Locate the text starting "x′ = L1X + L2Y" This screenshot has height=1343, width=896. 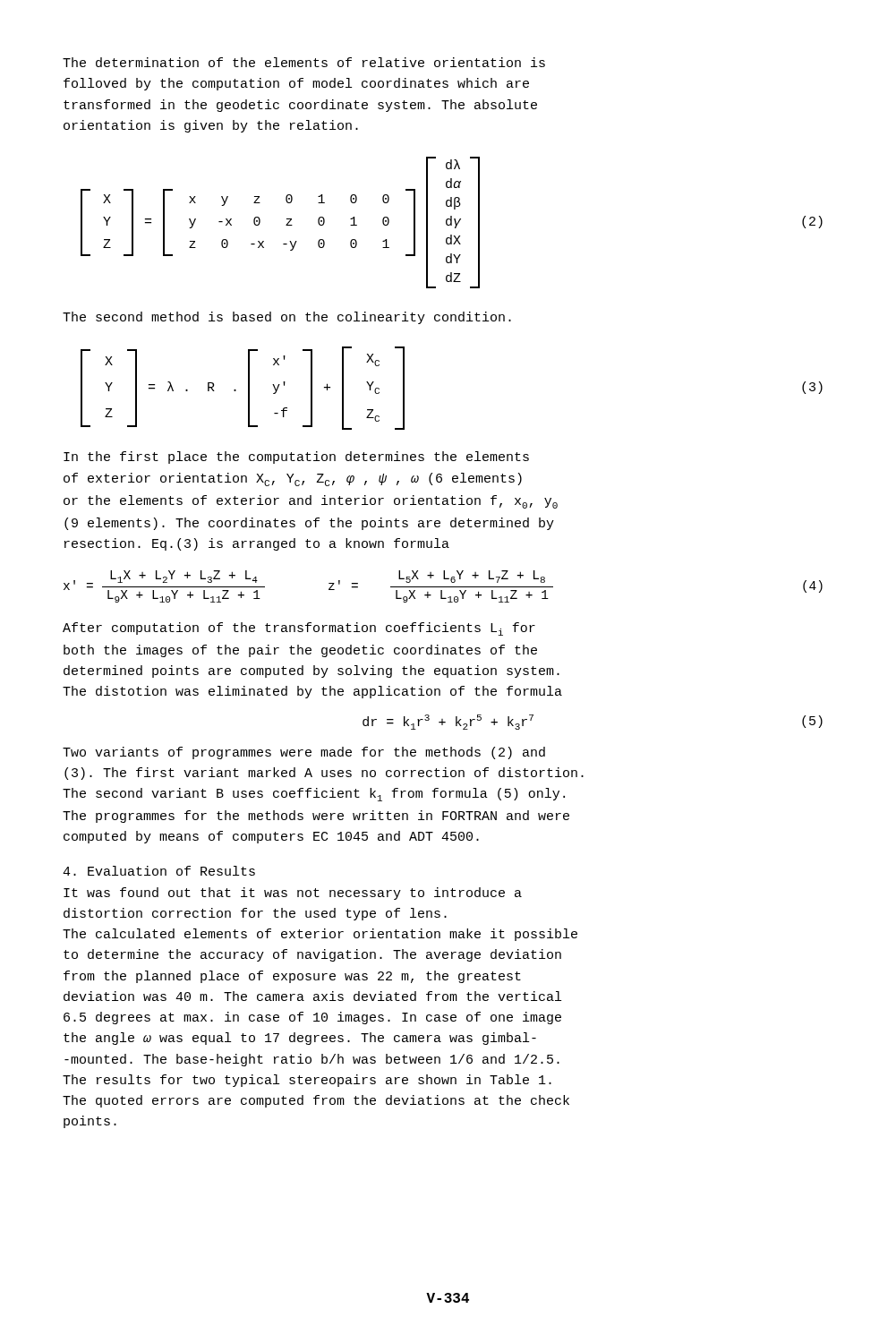click(448, 587)
